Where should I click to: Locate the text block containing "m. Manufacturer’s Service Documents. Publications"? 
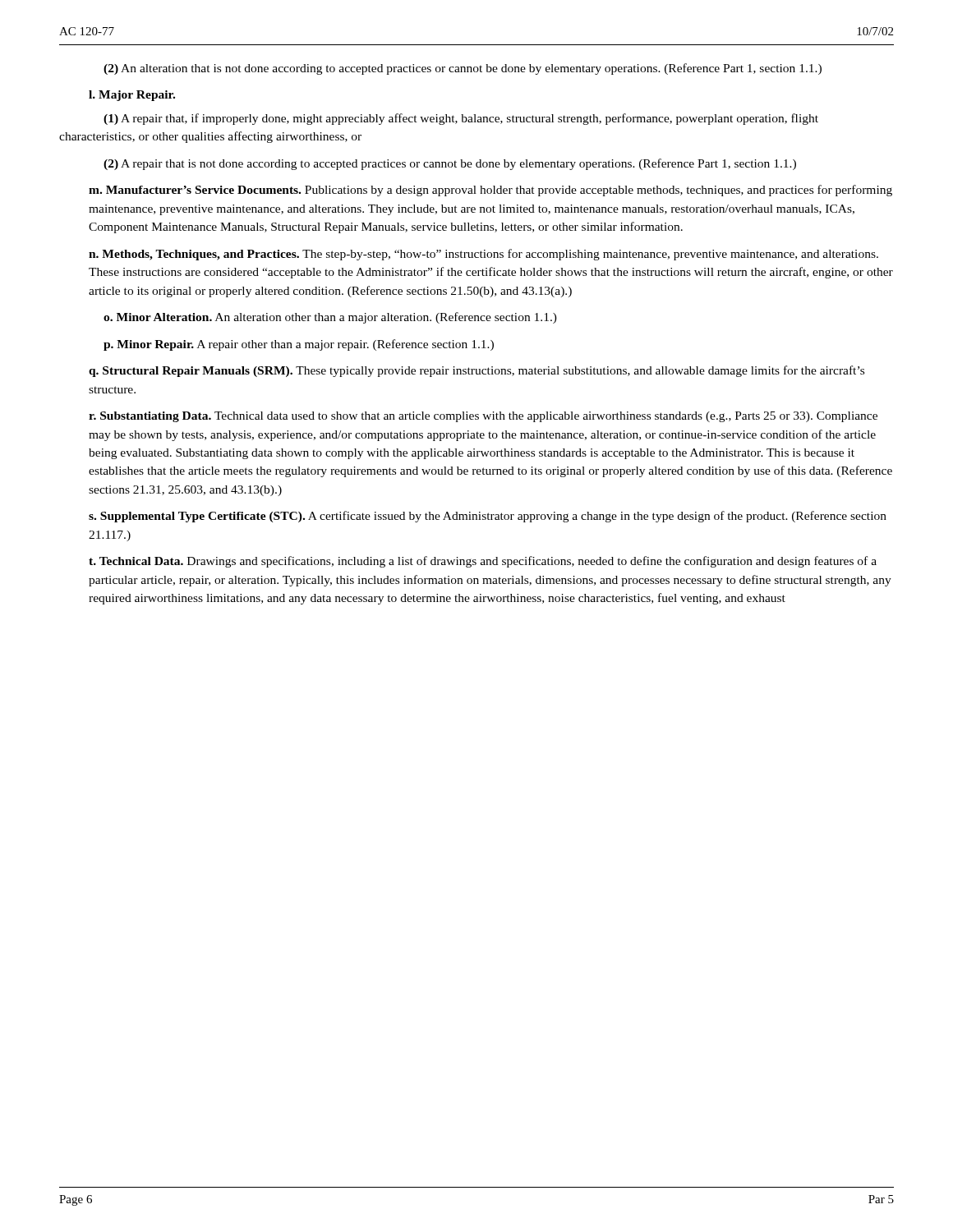[x=491, y=208]
